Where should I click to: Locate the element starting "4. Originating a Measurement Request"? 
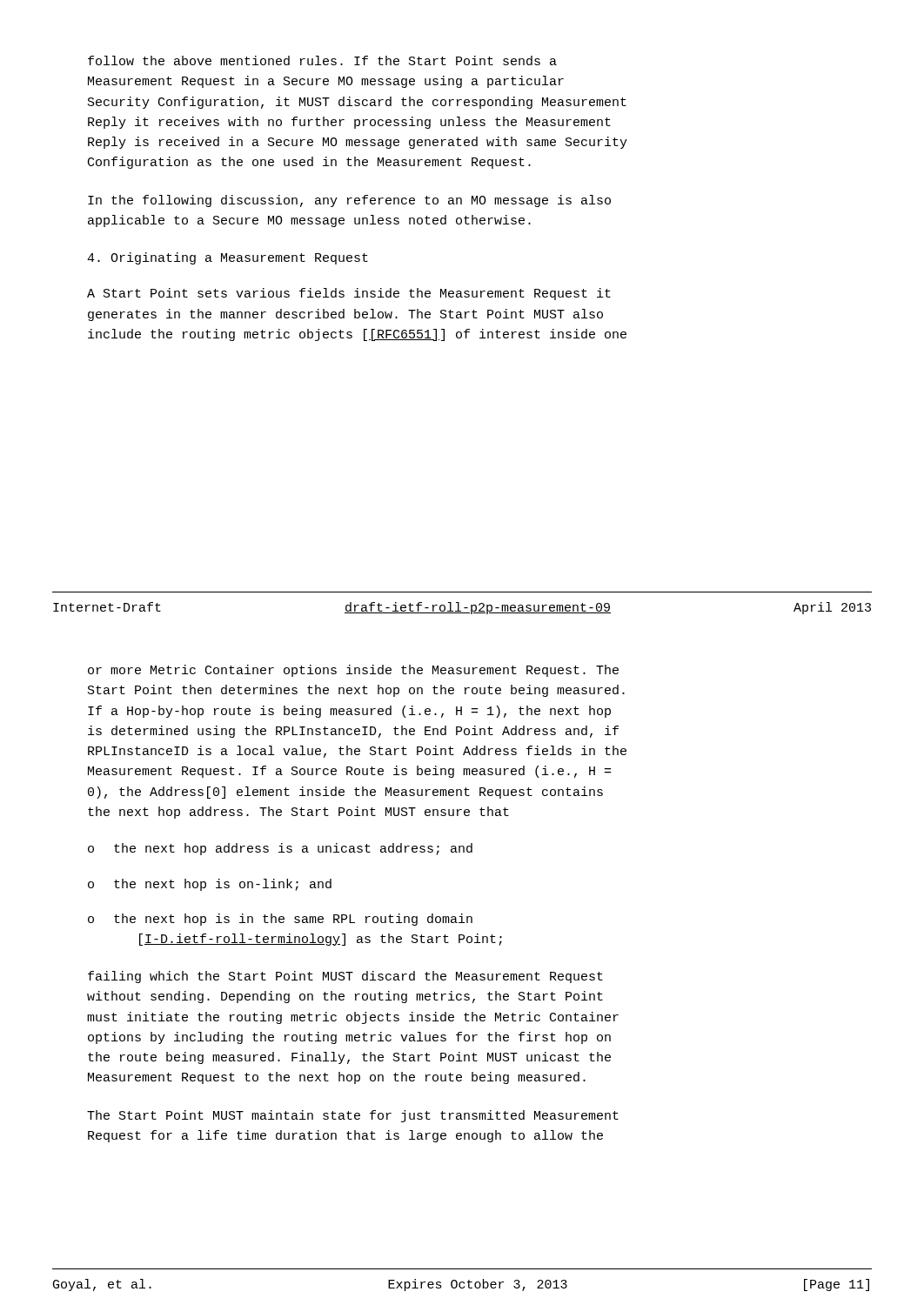point(228,259)
